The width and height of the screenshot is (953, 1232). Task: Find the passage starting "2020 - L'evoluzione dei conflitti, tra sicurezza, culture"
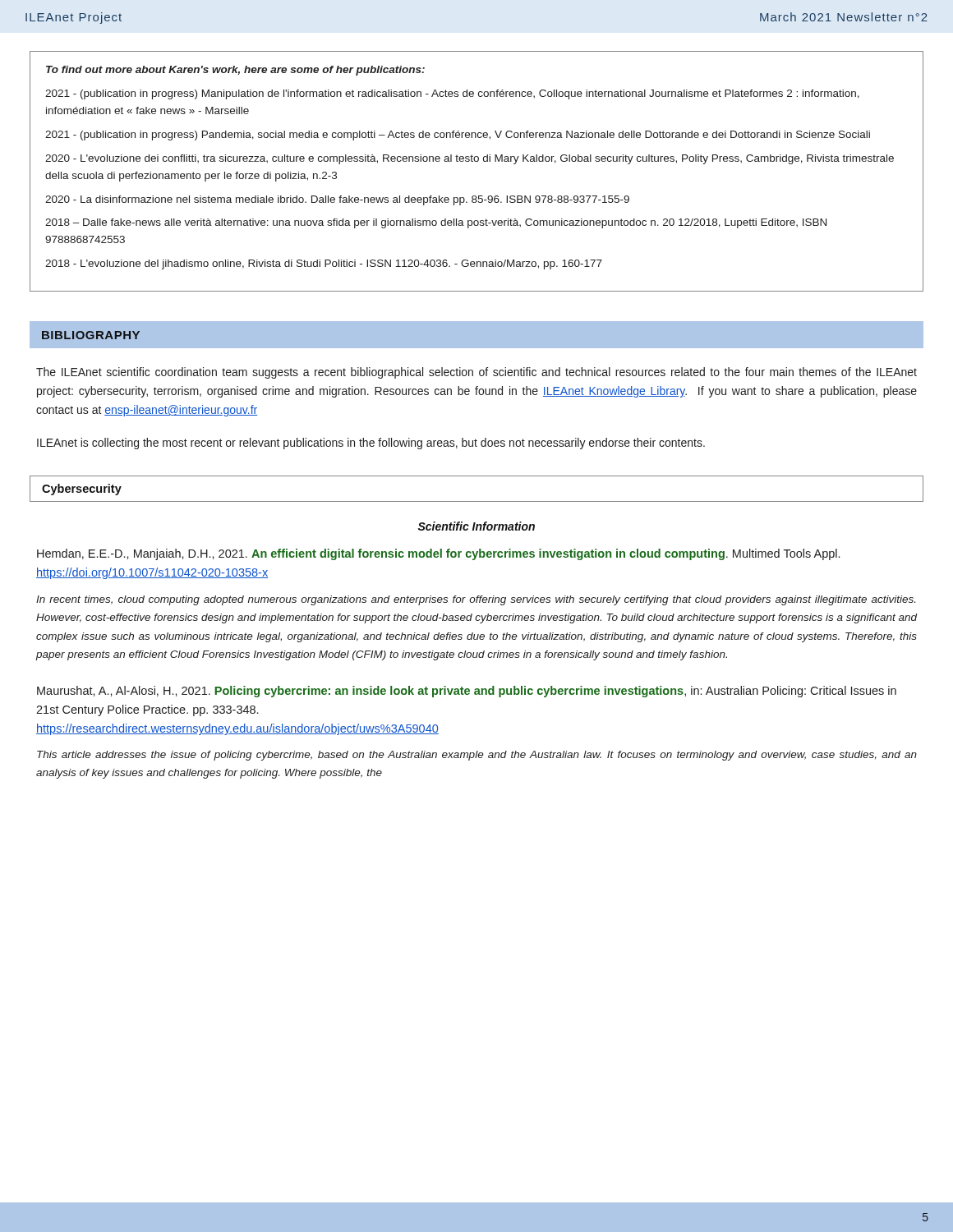[x=470, y=166]
